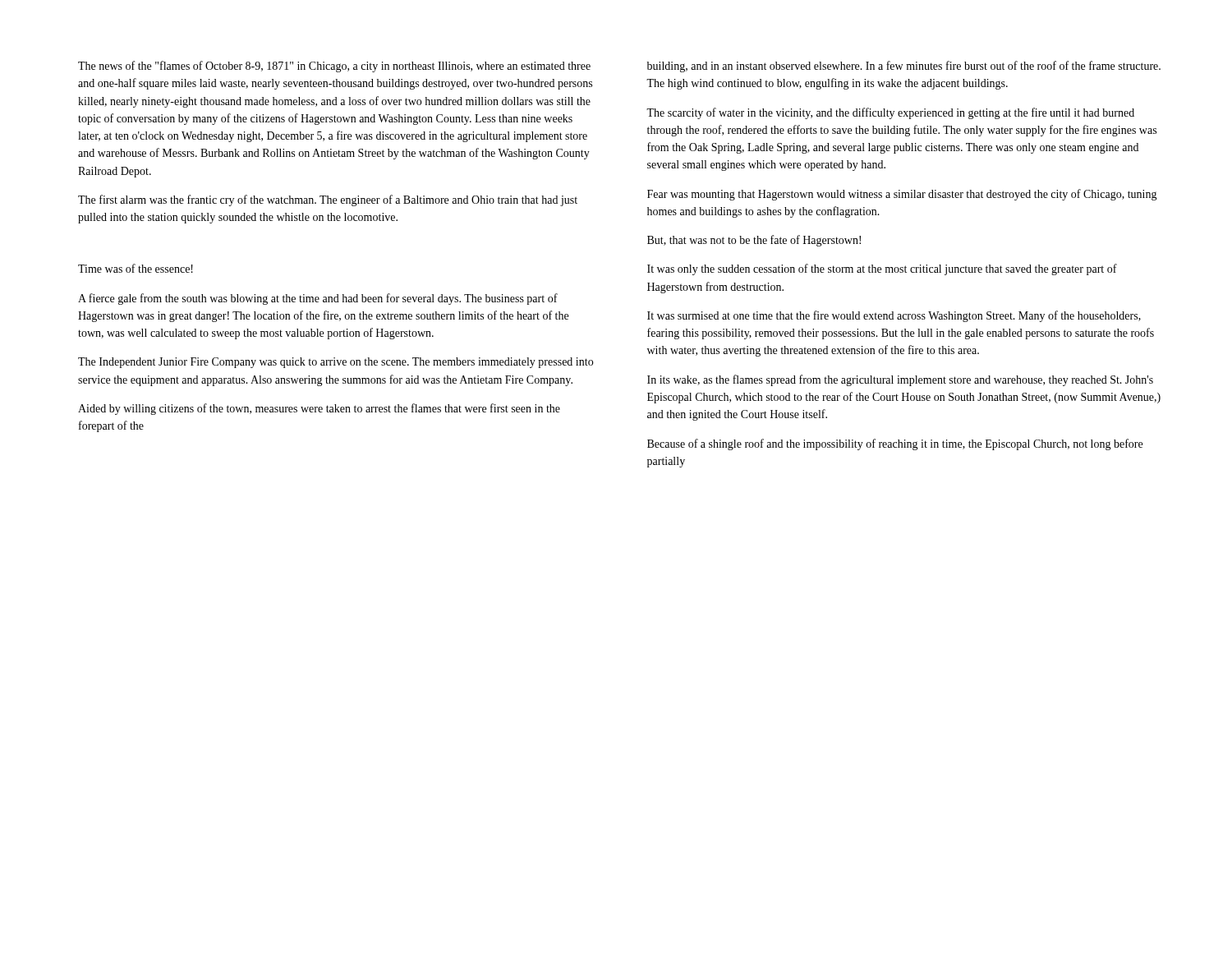Viewport: 1232px width, 953px height.
Task: Select the text block starting "The news of the "flames of October 8-9,"
Action: (x=338, y=119)
